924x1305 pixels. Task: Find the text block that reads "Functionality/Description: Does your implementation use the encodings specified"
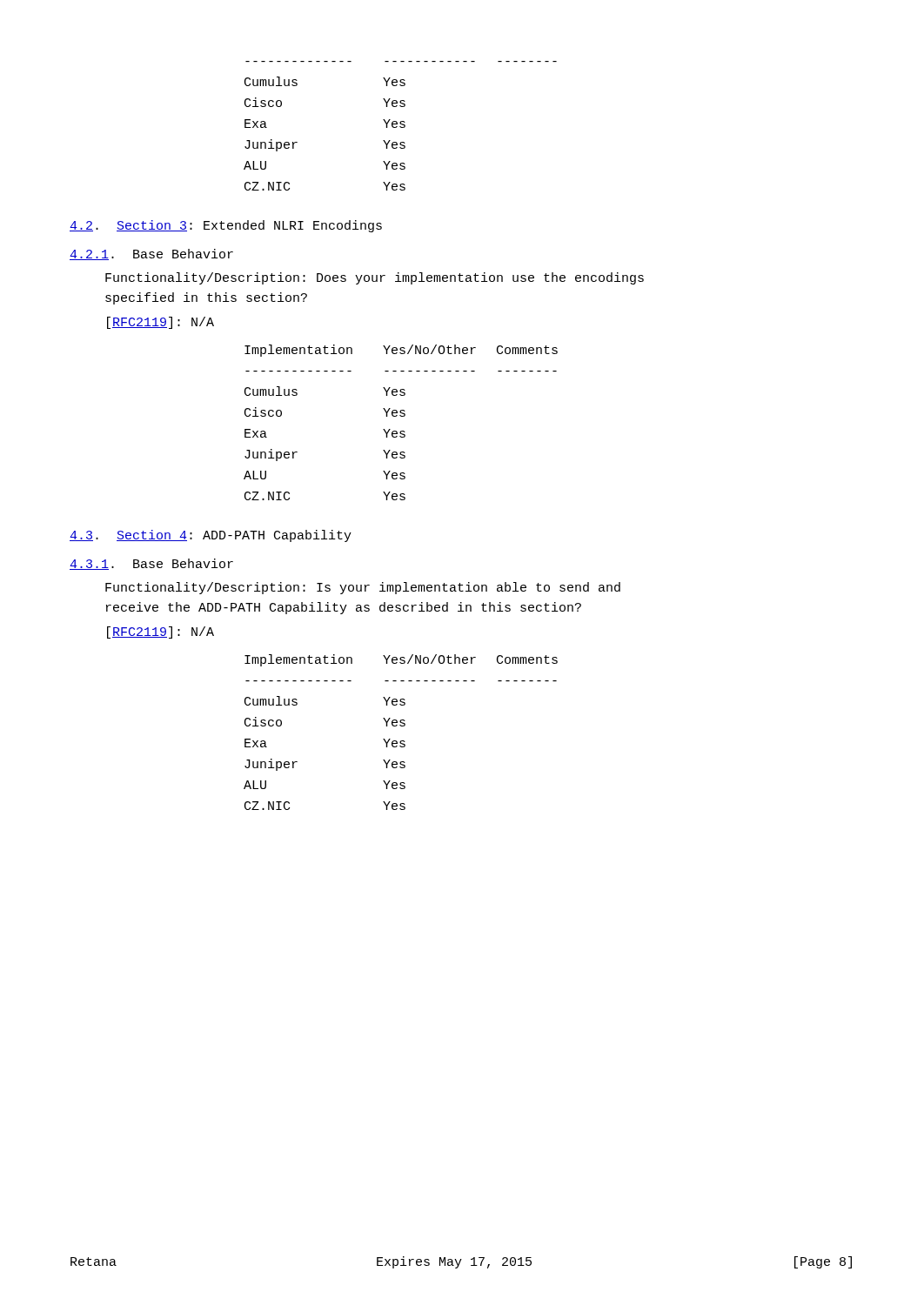[x=375, y=289]
